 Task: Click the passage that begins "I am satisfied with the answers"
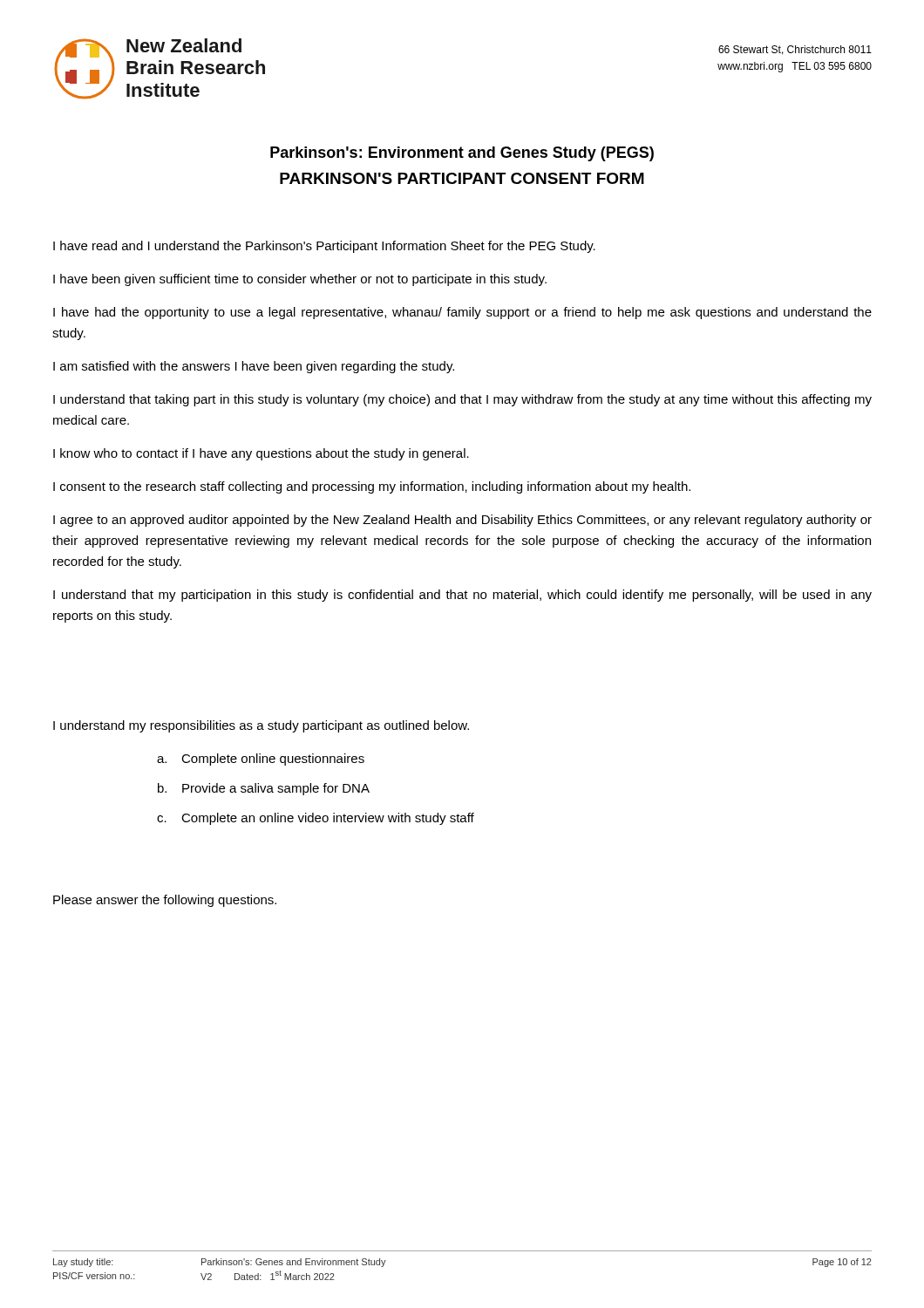(254, 366)
